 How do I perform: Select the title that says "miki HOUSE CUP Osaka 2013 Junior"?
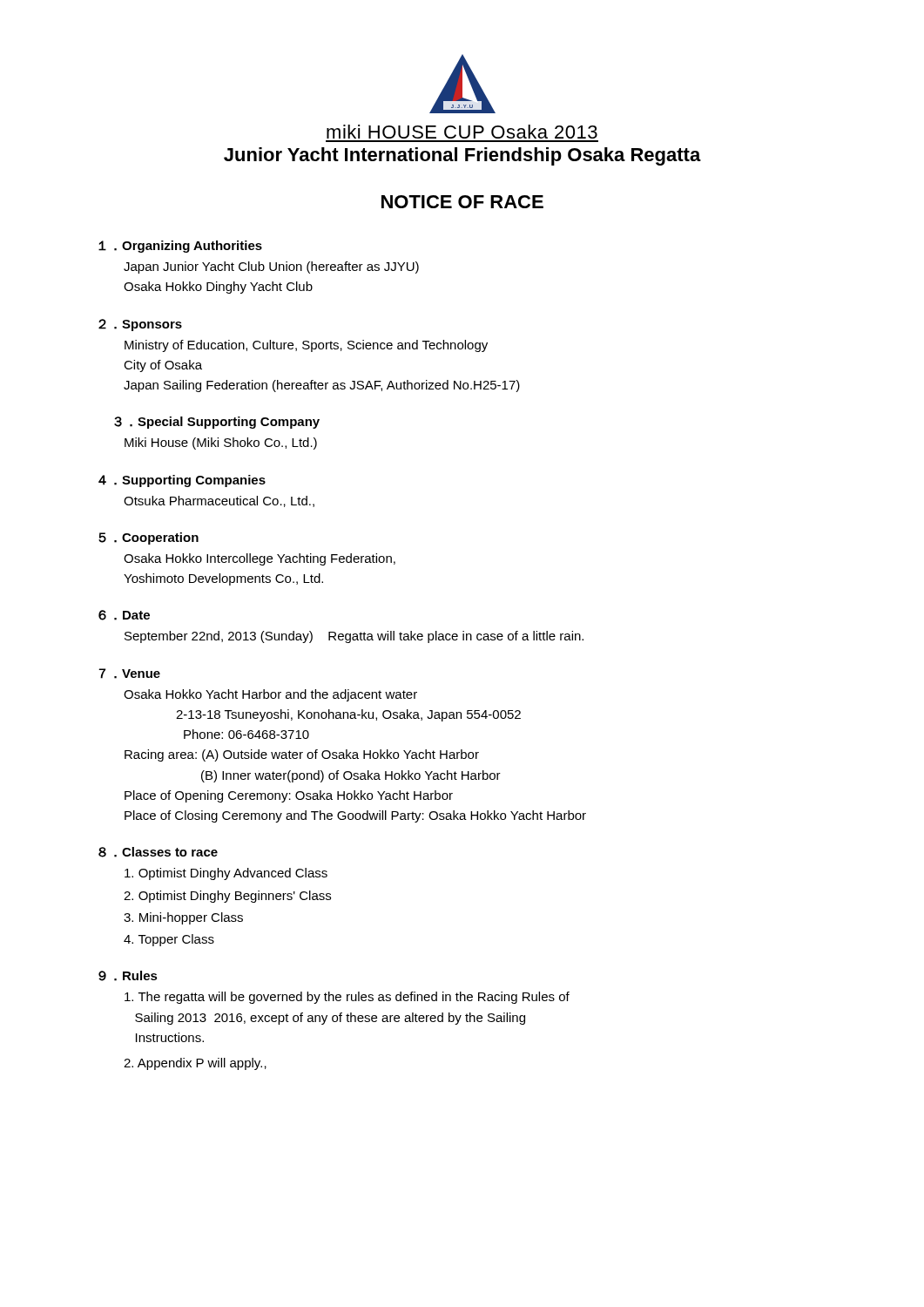[x=462, y=144]
